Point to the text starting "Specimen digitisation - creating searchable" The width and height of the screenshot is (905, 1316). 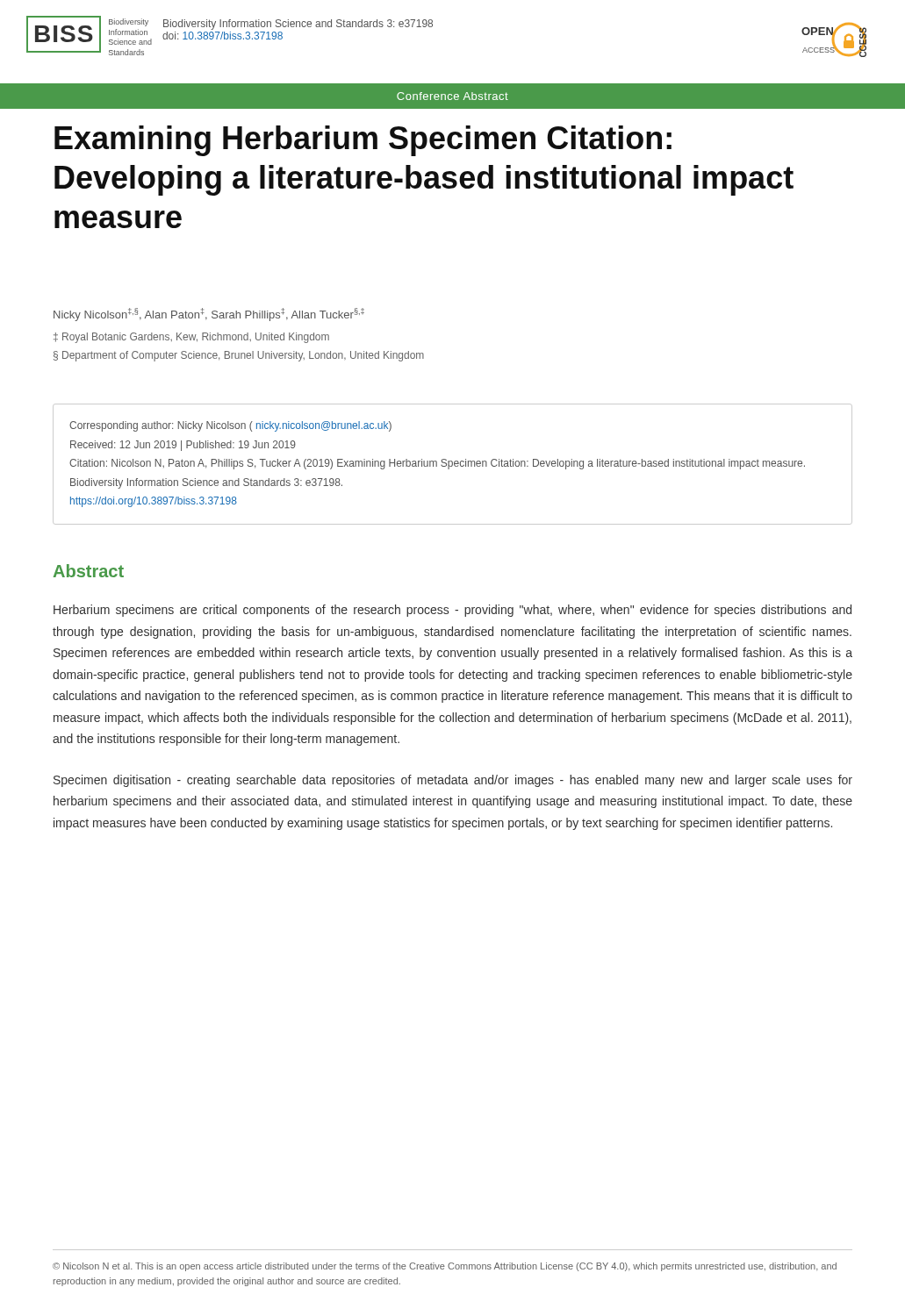(x=452, y=801)
